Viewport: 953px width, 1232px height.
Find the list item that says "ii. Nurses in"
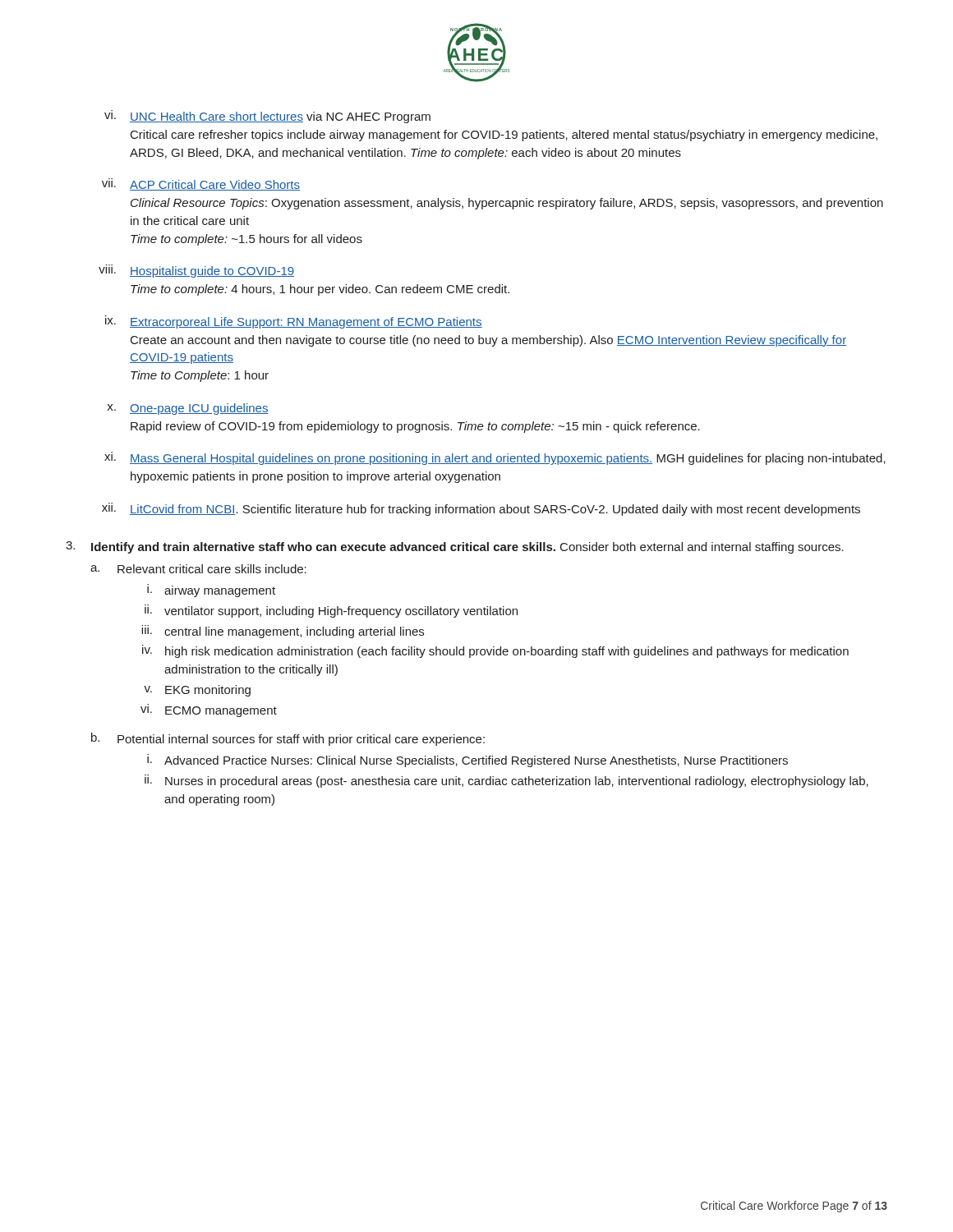click(x=502, y=790)
